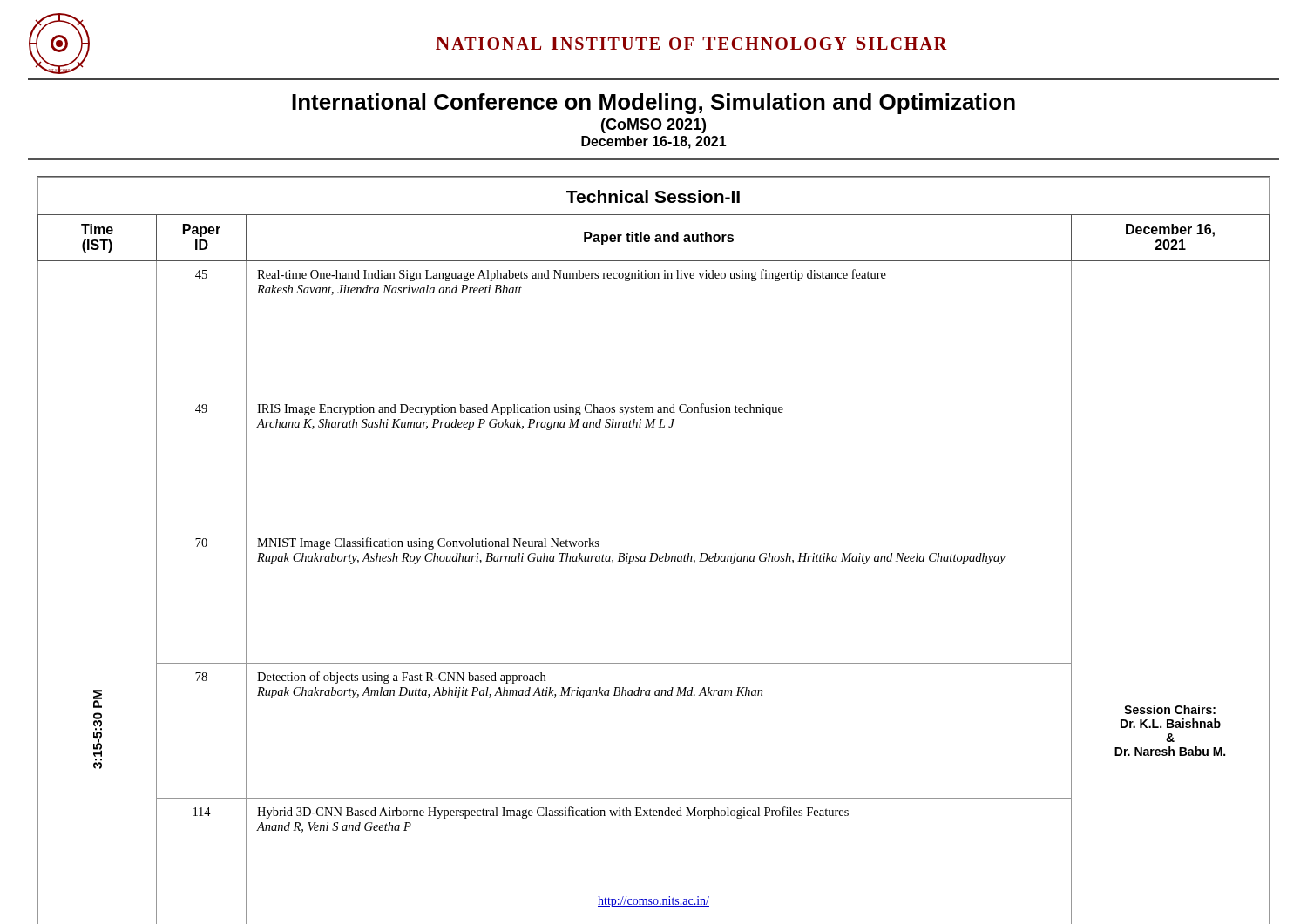Image resolution: width=1307 pixels, height=924 pixels.
Task: Find the passage starting "International Conference on Modeling, Simulation and Optimization"
Action: (654, 119)
